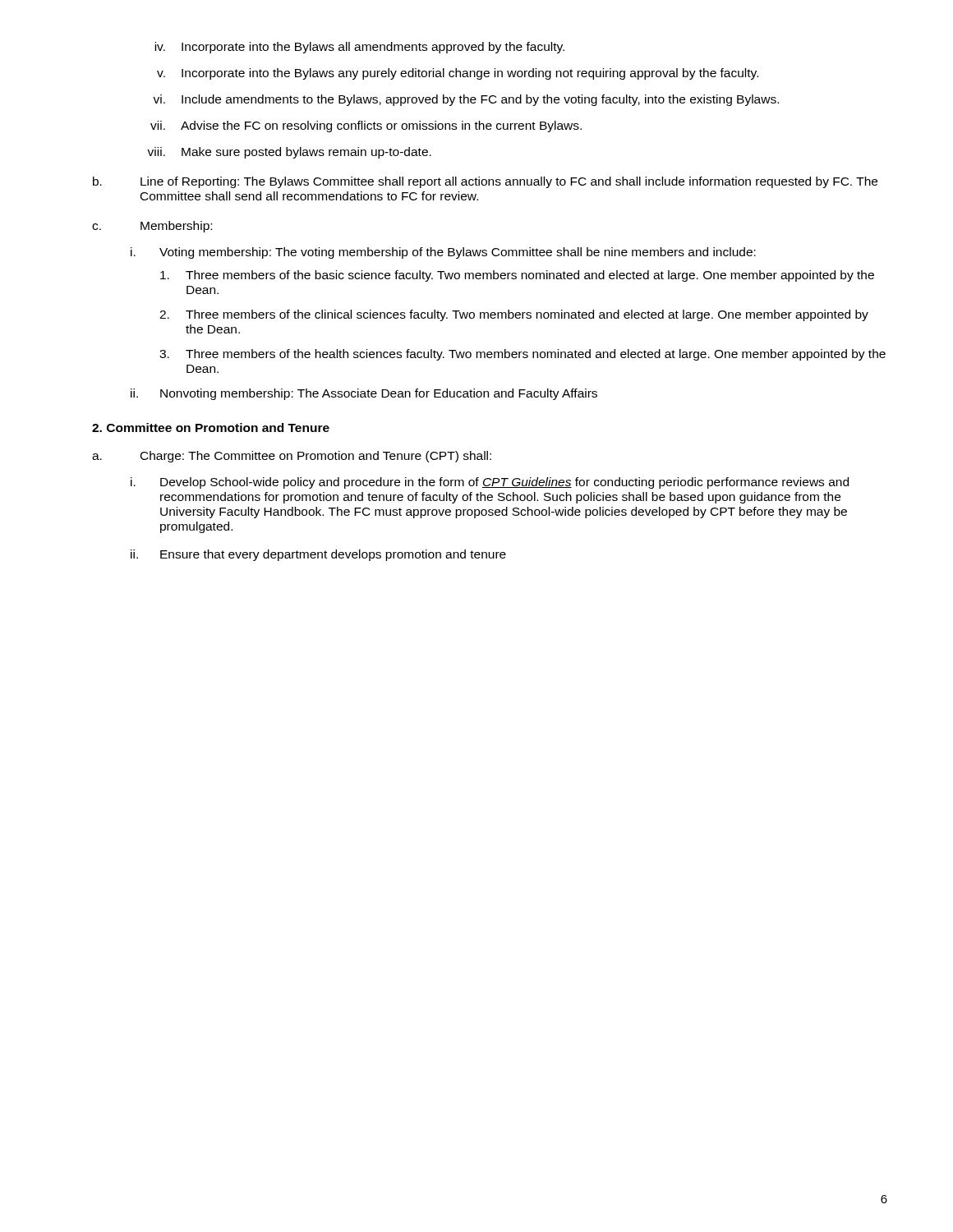953x1232 pixels.
Task: Point to the block beginning "iv. Incorporate into the"
Action: click(x=490, y=47)
